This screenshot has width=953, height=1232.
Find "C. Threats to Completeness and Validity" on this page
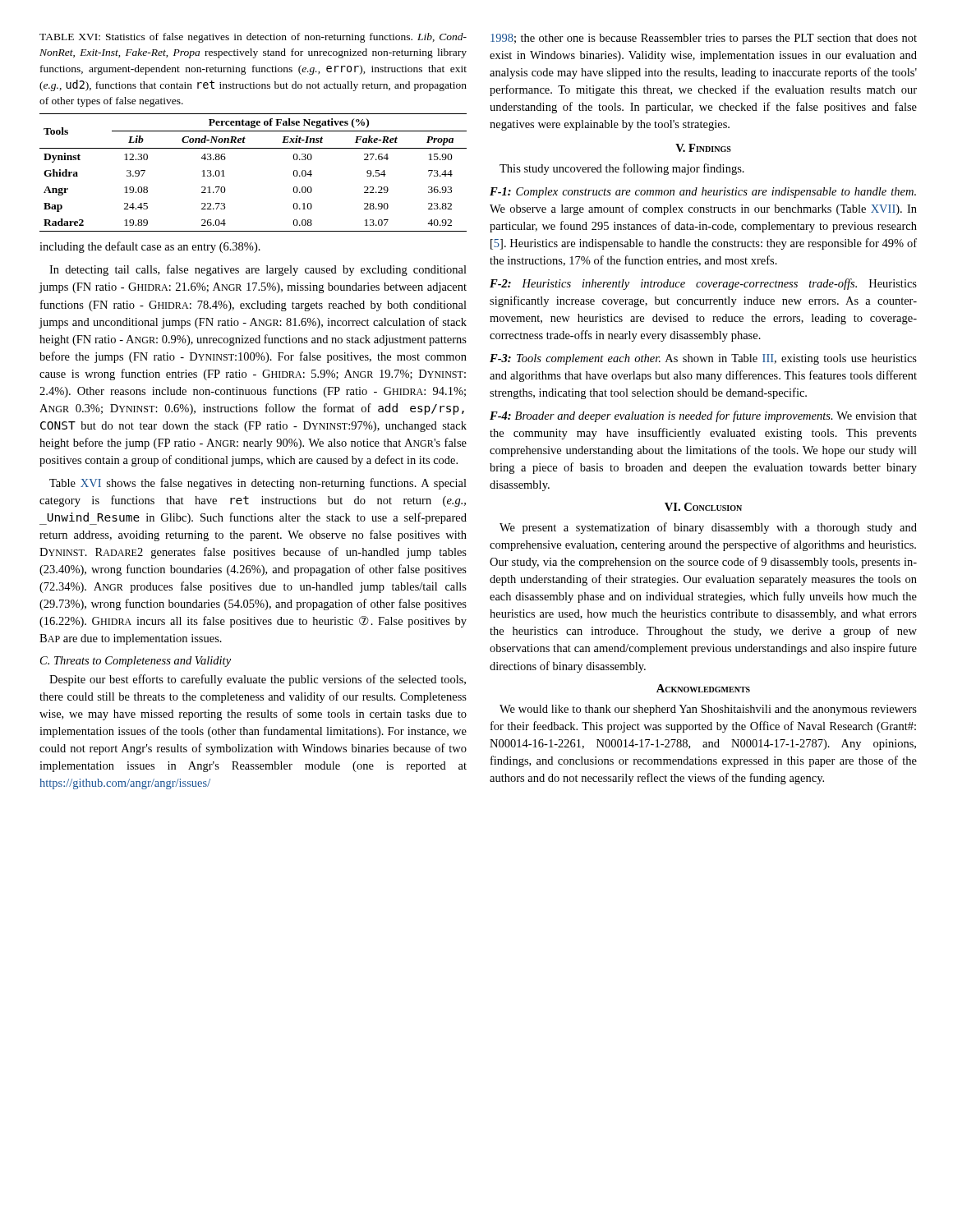click(135, 660)
